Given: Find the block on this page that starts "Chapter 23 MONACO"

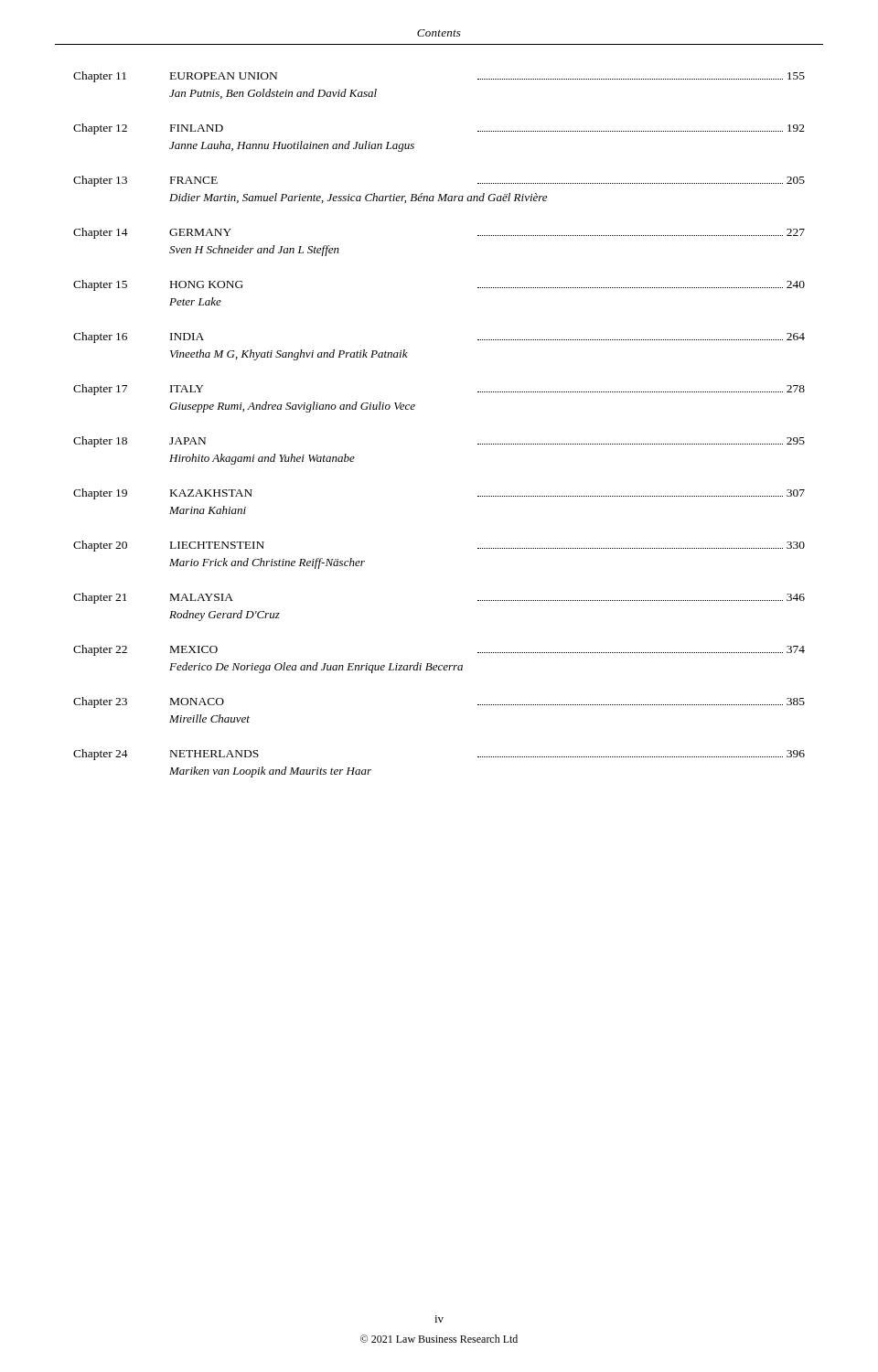Looking at the screenshot, I should point(101,702).
